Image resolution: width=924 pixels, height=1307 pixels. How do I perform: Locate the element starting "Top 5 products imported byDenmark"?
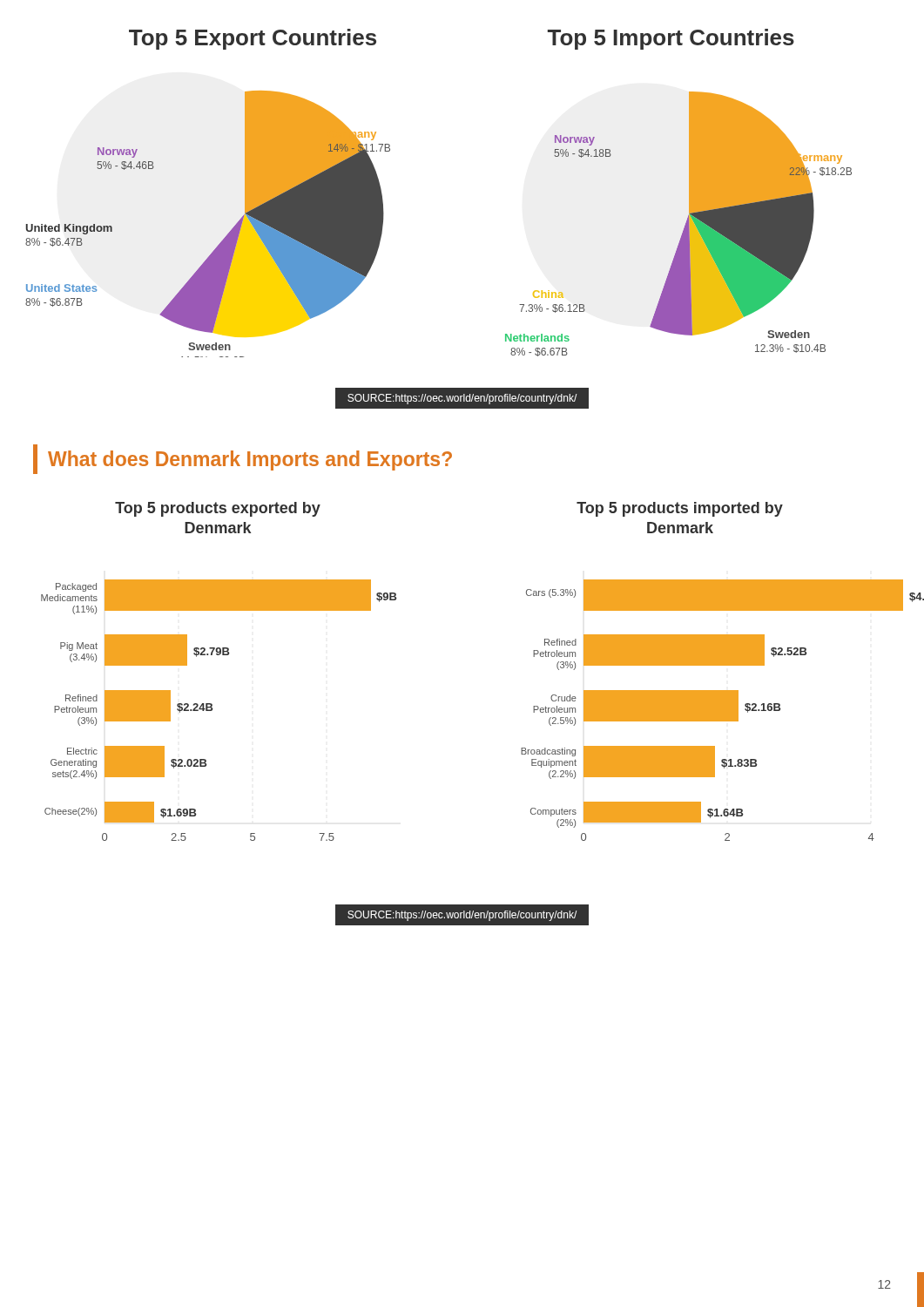tap(680, 518)
